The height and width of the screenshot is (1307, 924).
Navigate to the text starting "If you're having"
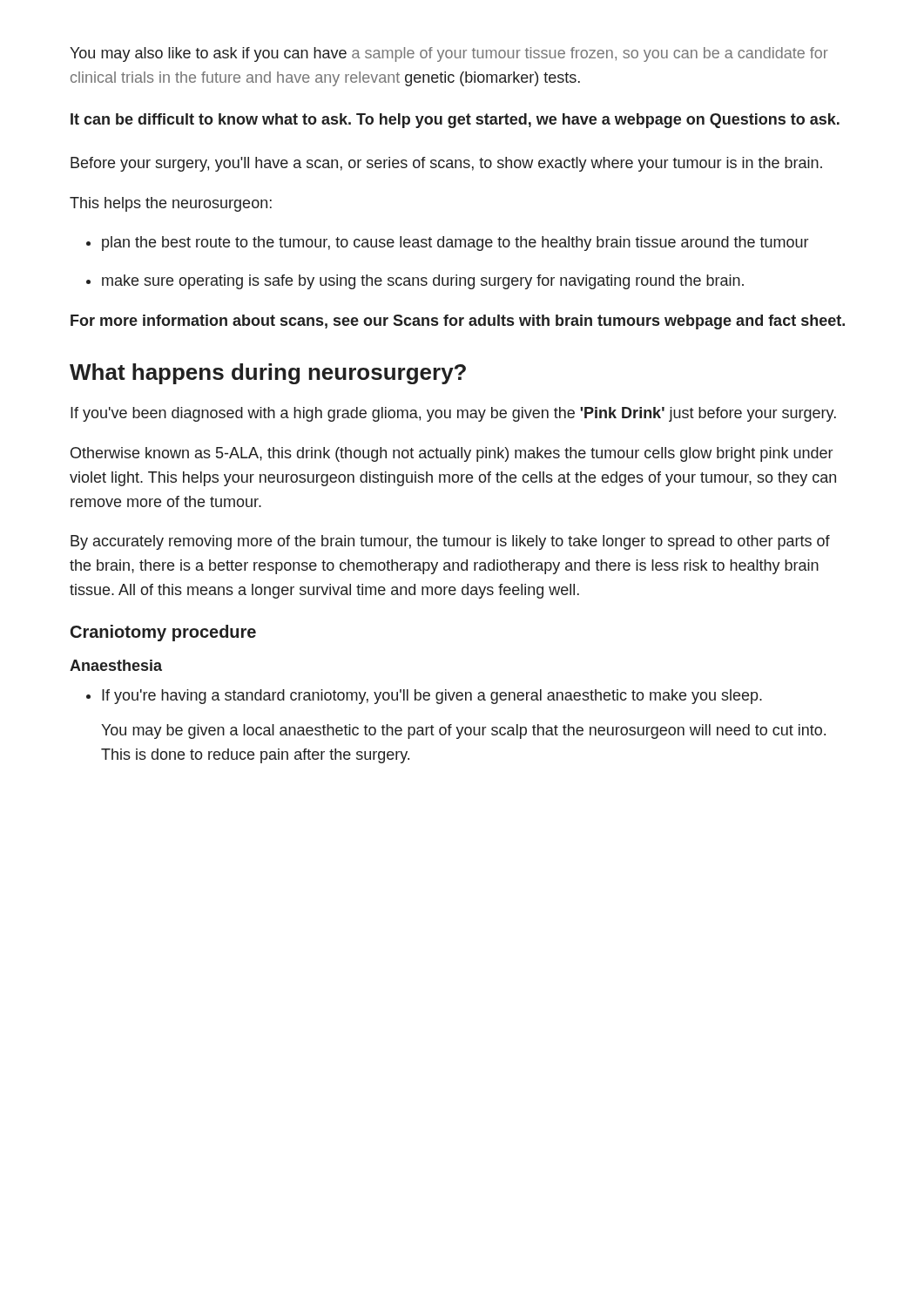point(478,727)
